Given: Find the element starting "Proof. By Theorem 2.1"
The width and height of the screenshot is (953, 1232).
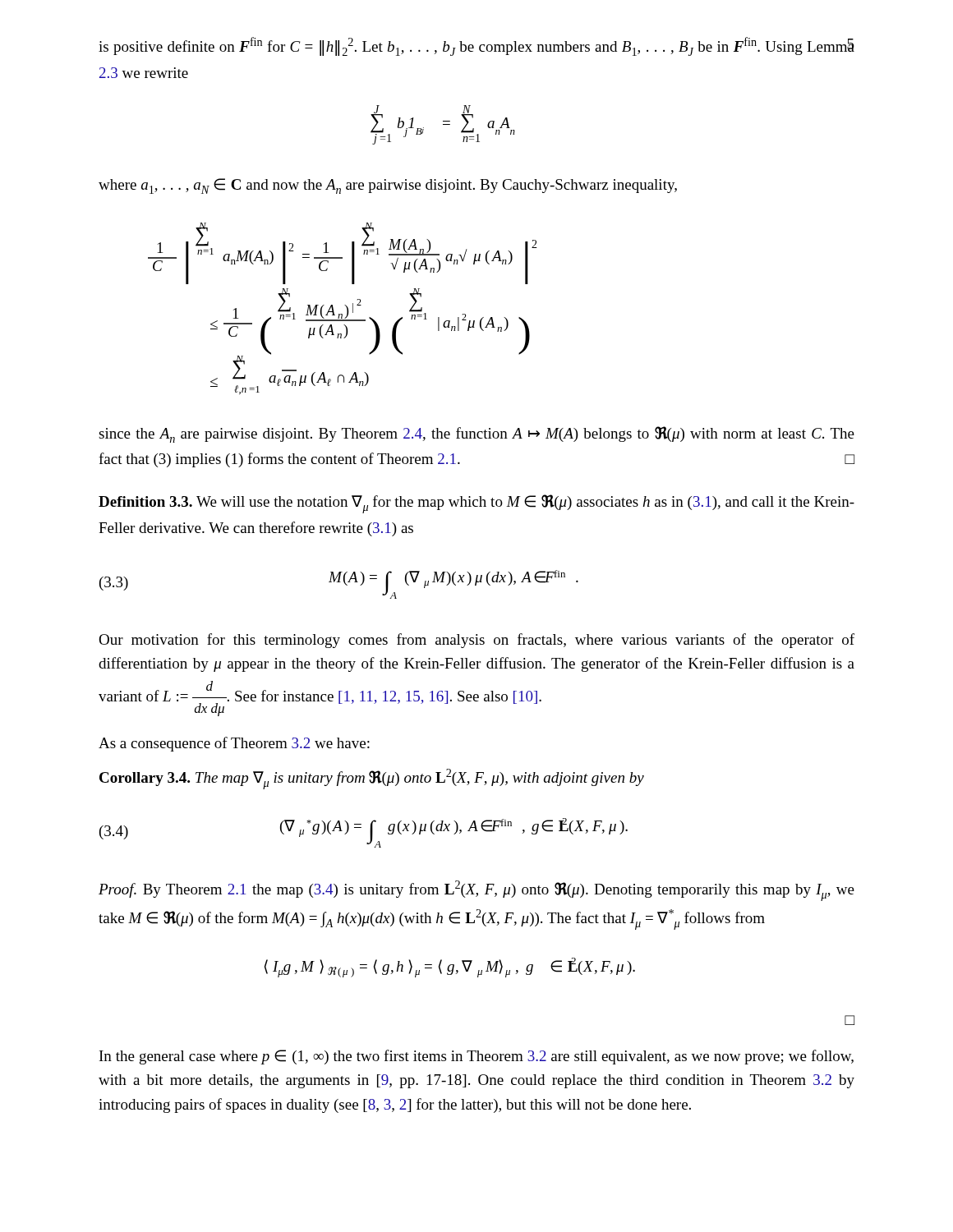Looking at the screenshot, I should click(x=476, y=904).
